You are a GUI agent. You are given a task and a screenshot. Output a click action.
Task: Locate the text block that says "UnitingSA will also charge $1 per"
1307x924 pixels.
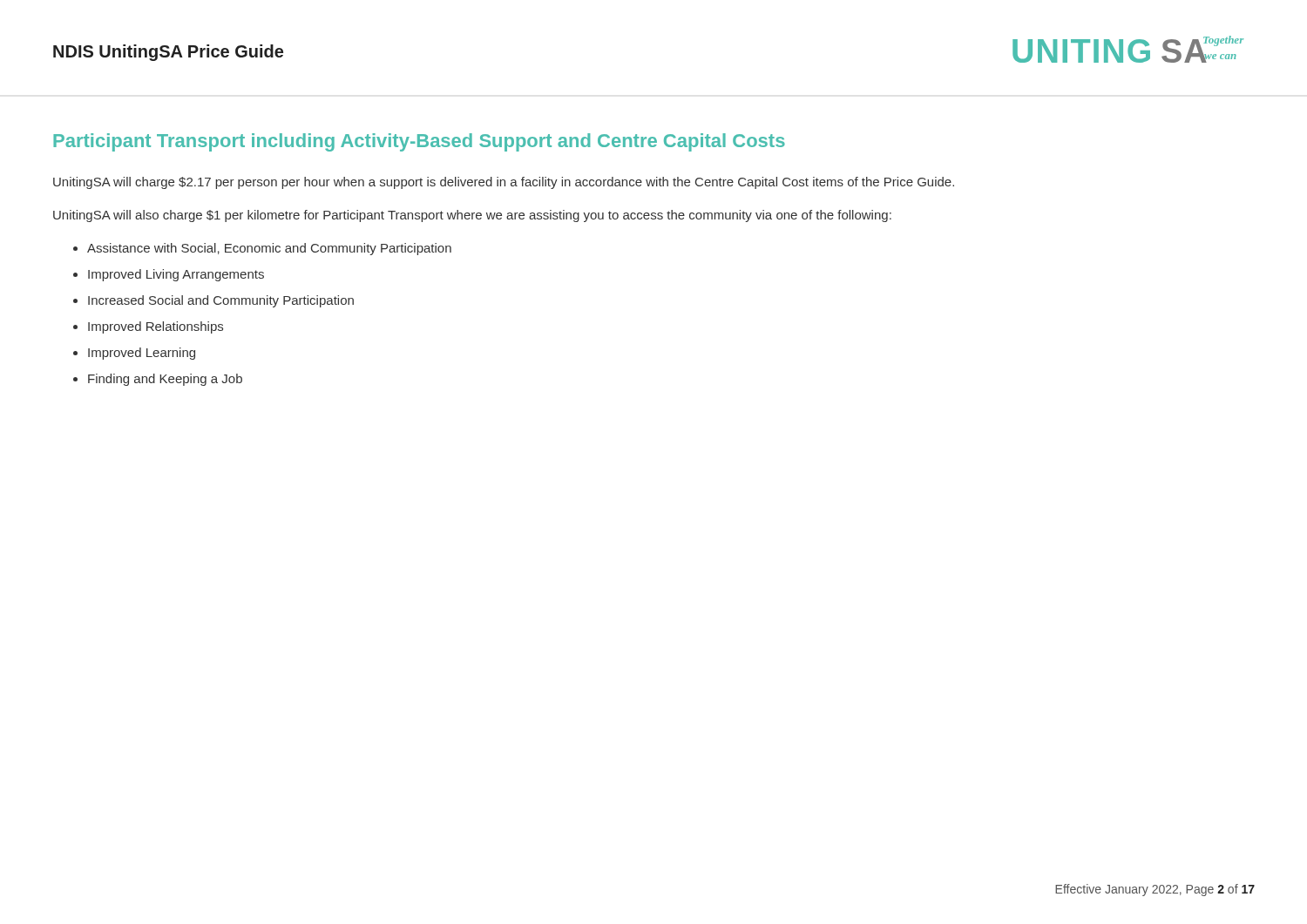coord(472,215)
